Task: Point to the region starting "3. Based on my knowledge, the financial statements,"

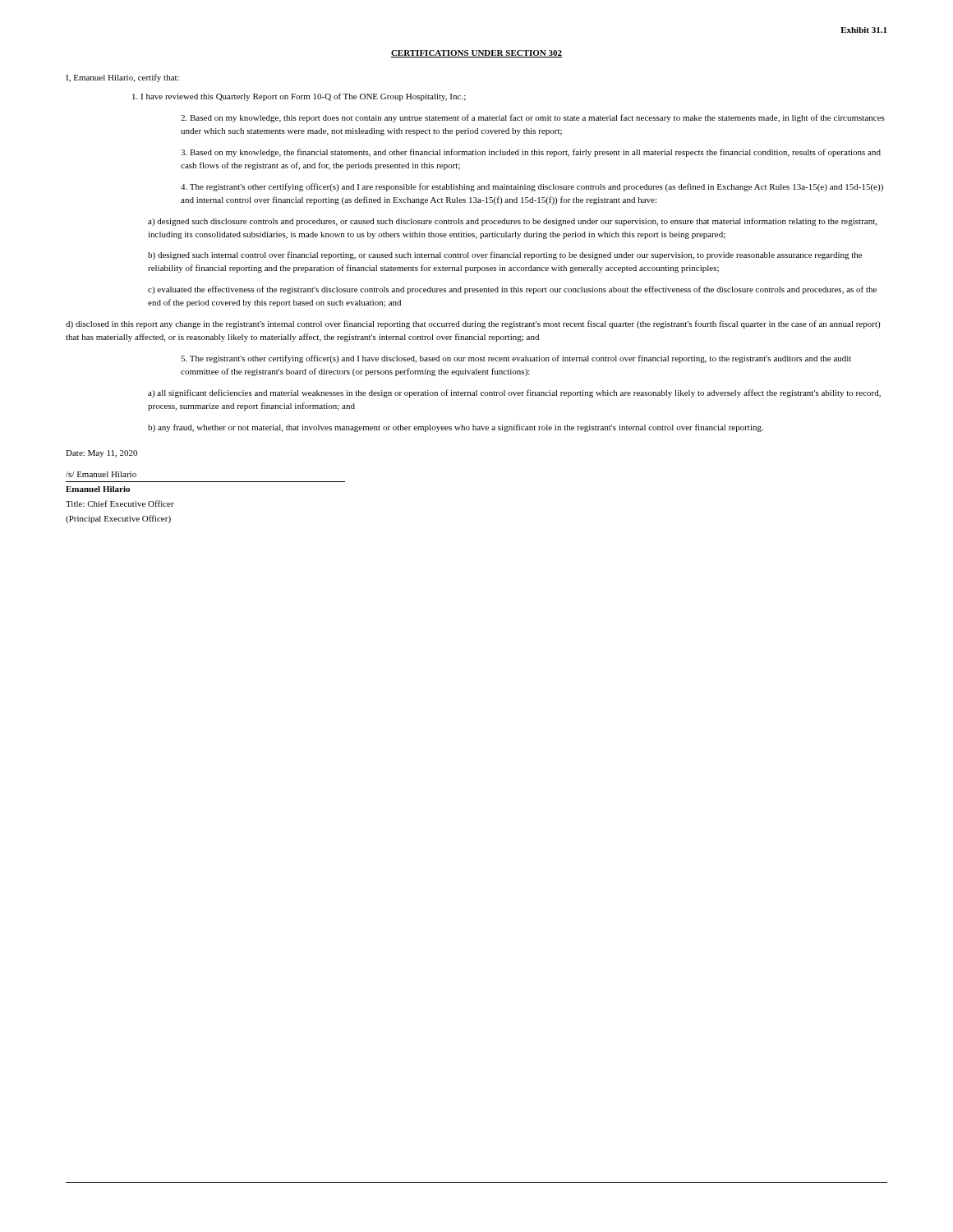Action: point(531,158)
